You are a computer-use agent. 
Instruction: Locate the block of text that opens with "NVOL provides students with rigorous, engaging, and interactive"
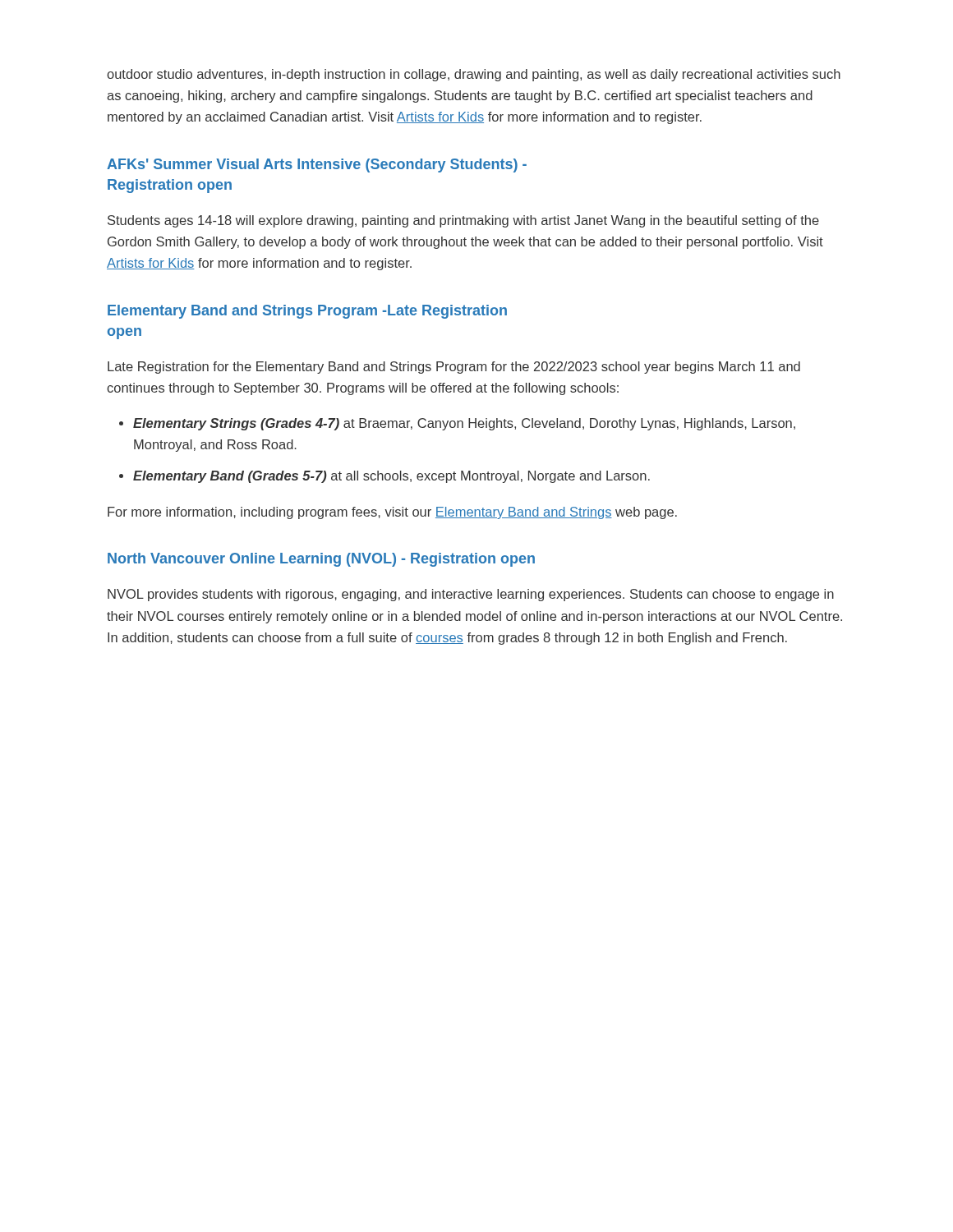point(476,616)
